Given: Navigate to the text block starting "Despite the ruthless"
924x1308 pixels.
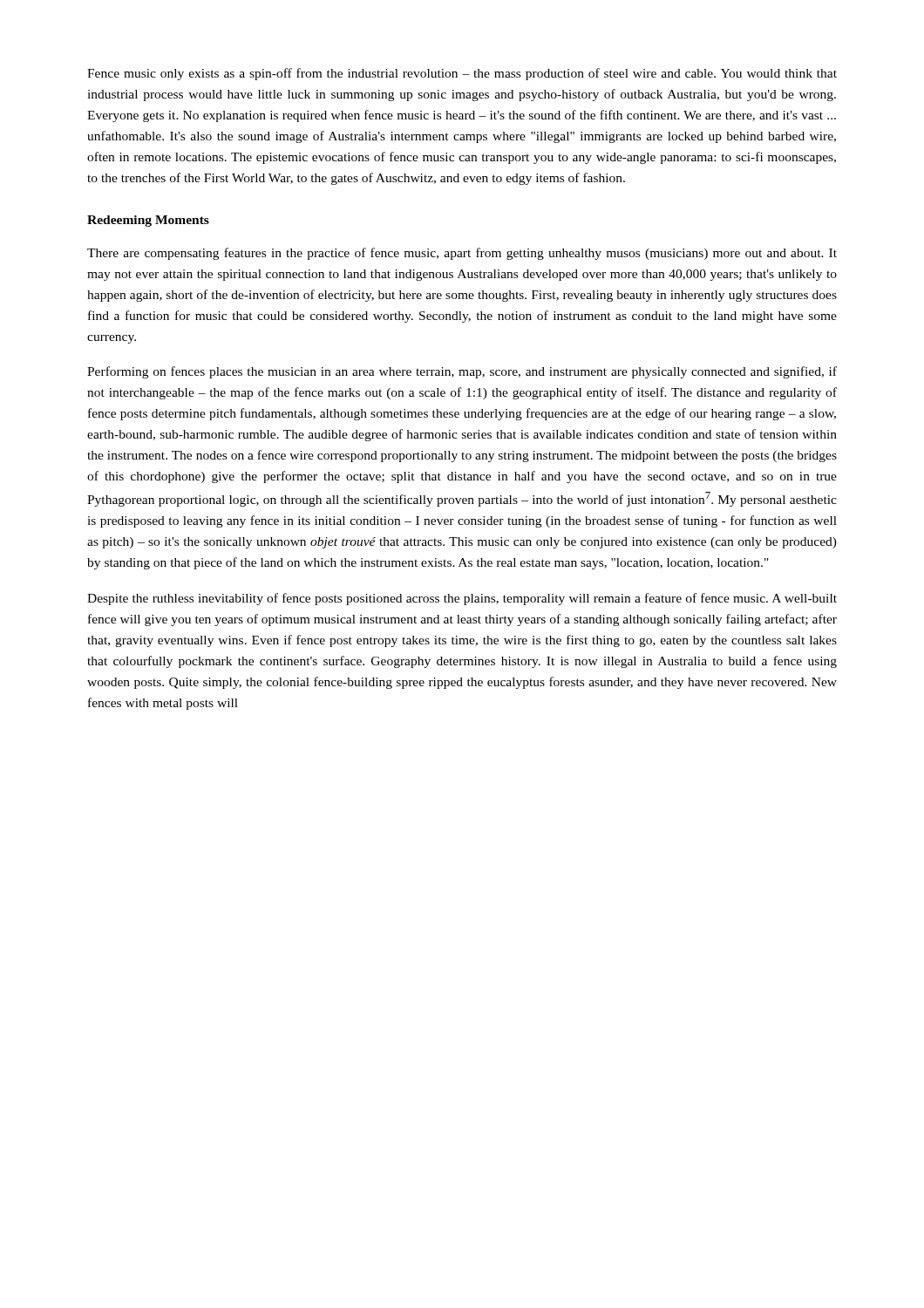Looking at the screenshot, I should point(462,650).
